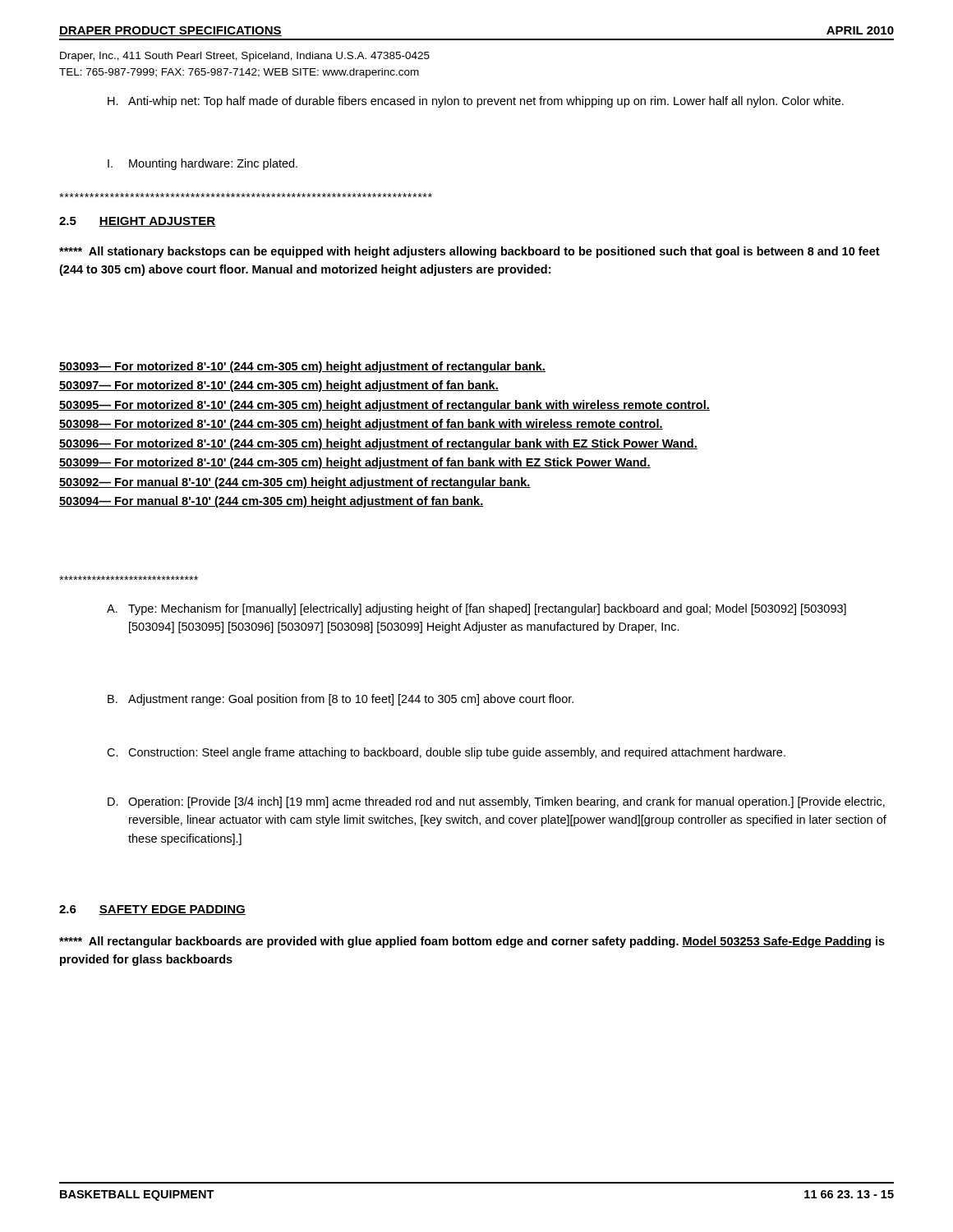
Task: Locate the list item that says "D.Operation: [Provide [3/4 inch] [19"
Action: pos(499,820)
